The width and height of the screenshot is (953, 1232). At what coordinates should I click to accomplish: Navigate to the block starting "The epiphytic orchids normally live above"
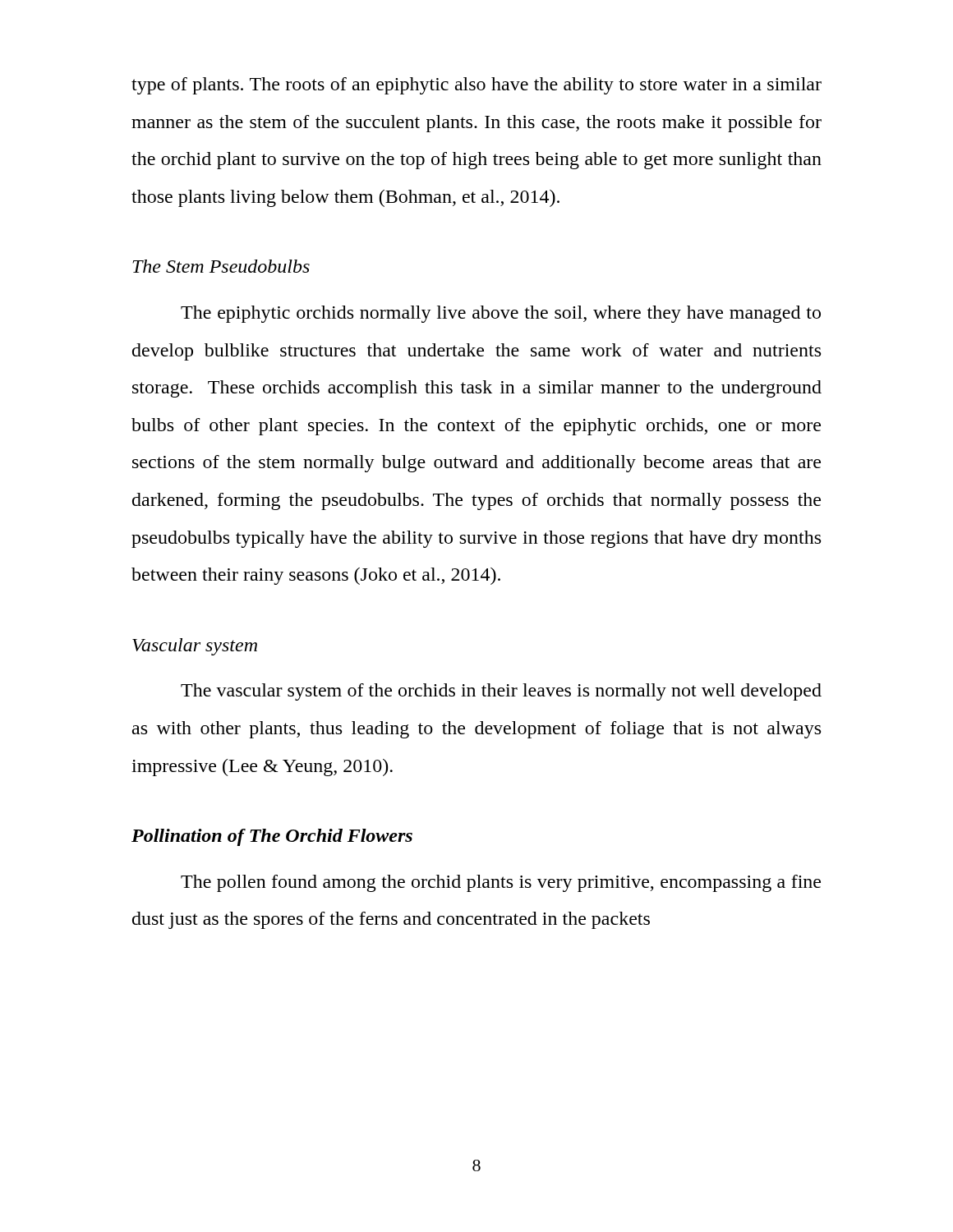coord(501,314)
